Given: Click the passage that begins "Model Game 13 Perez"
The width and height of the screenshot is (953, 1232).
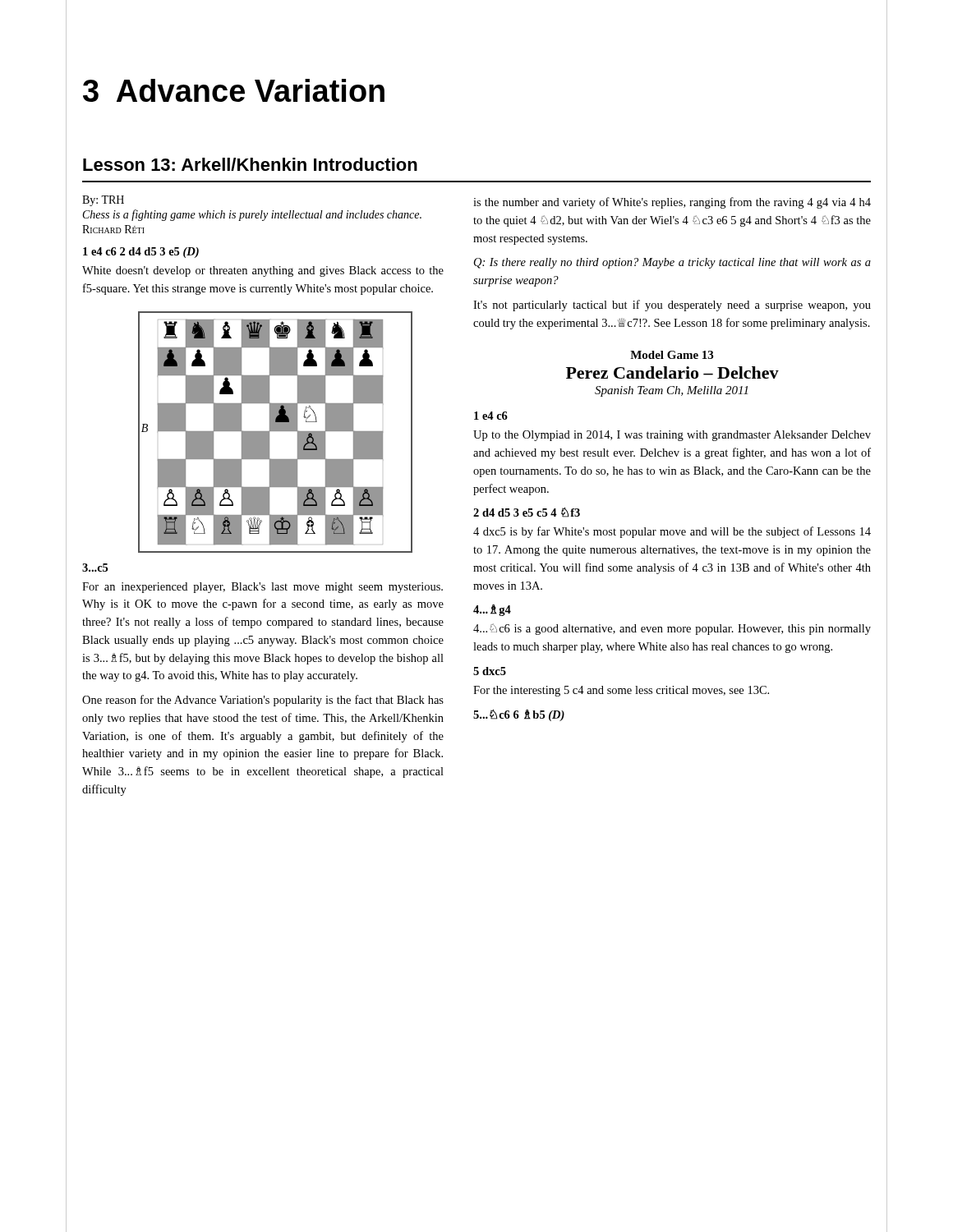Looking at the screenshot, I should point(672,373).
